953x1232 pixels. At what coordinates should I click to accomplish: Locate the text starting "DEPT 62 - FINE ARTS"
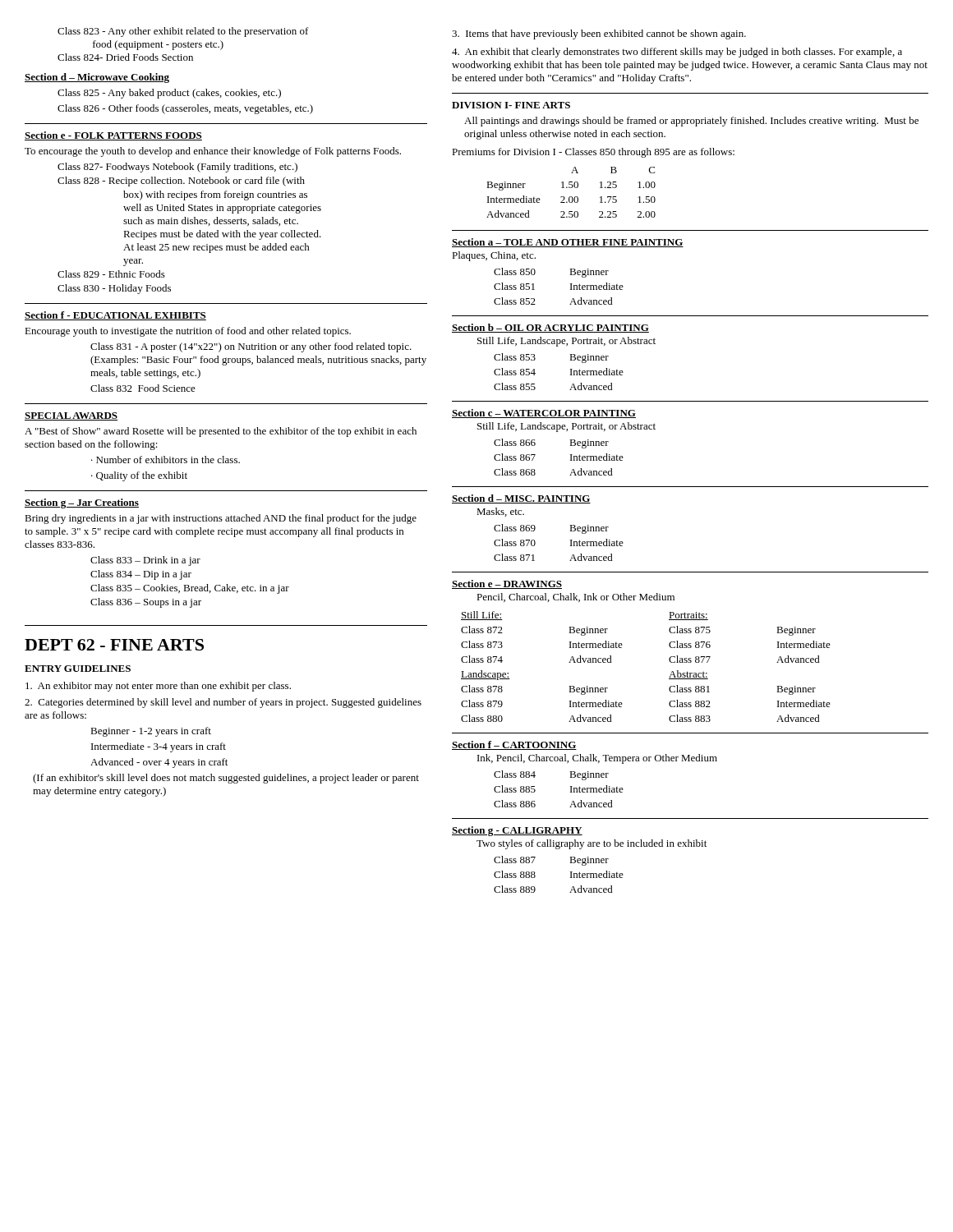115,644
